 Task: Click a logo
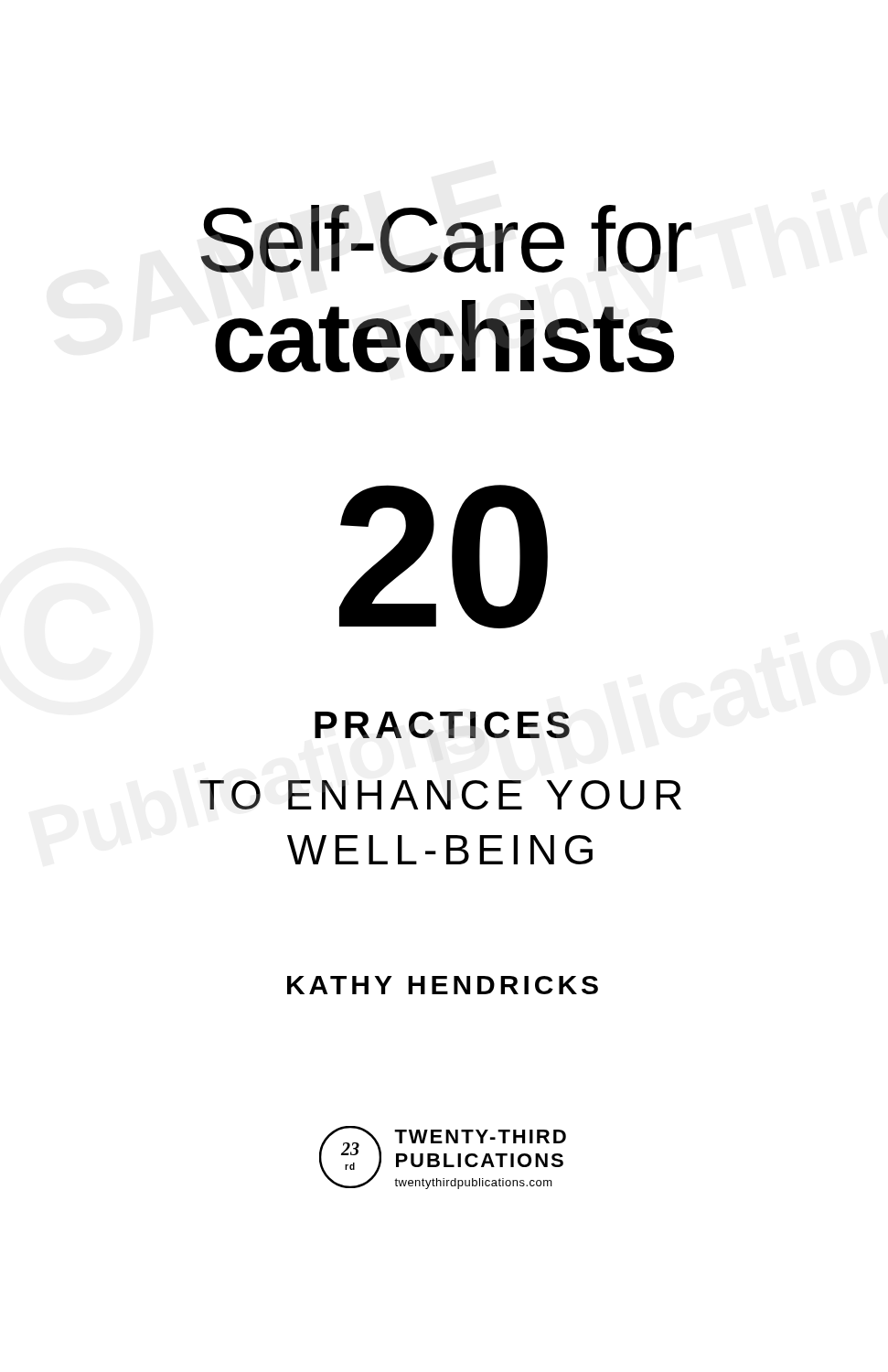click(x=444, y=1157)
